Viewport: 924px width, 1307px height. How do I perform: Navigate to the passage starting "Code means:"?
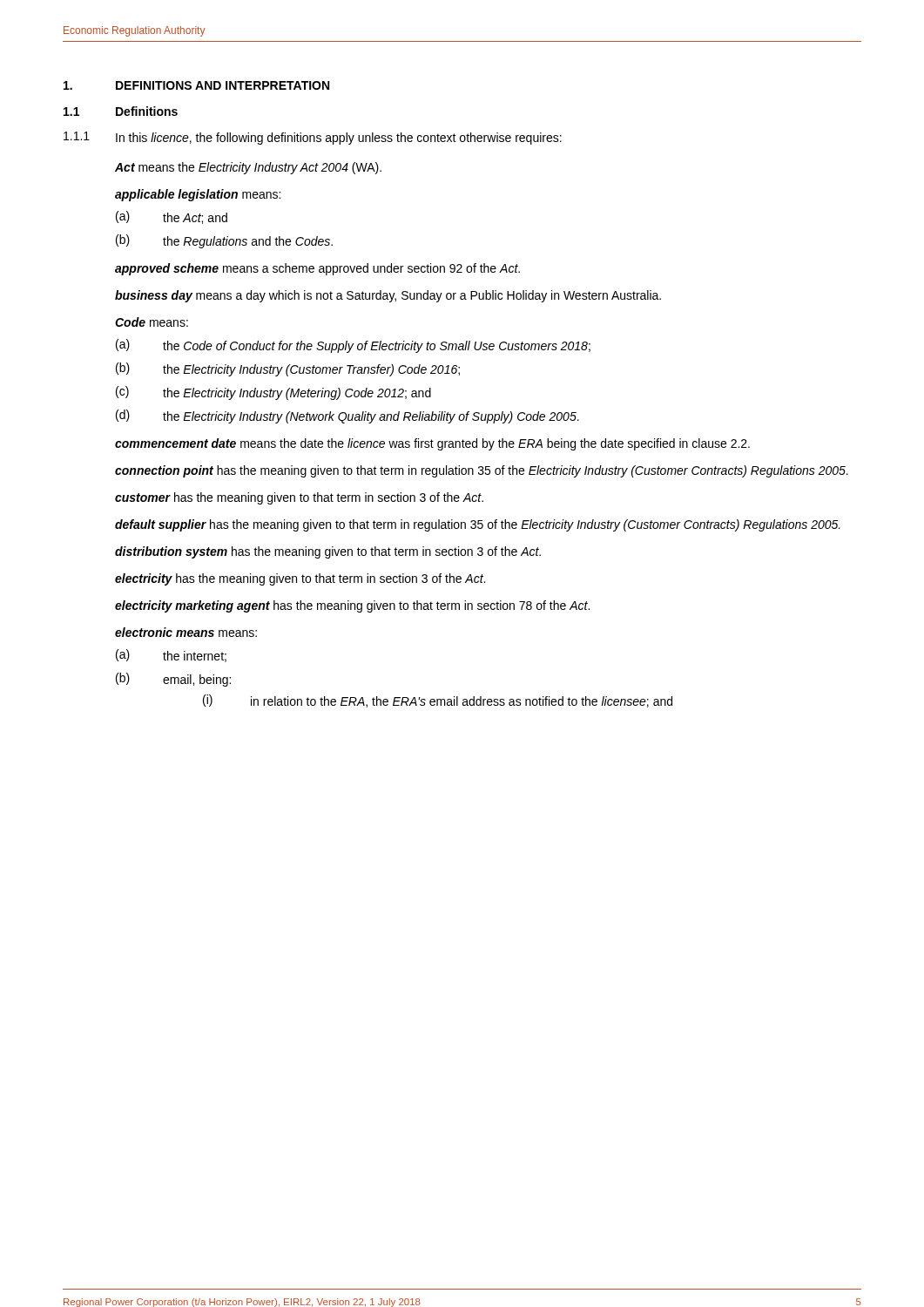pos(152,322)
